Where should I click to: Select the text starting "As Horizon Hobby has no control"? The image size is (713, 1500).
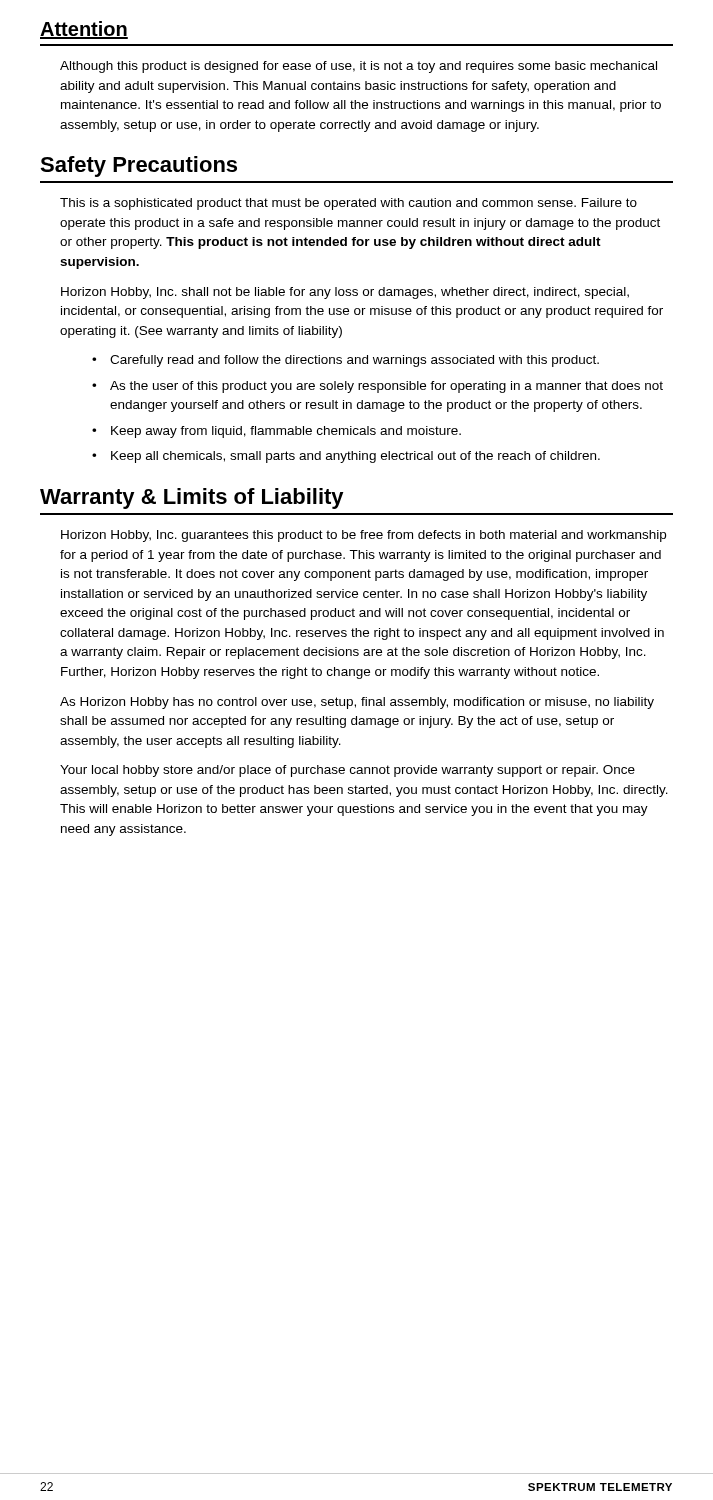(357, 721)
